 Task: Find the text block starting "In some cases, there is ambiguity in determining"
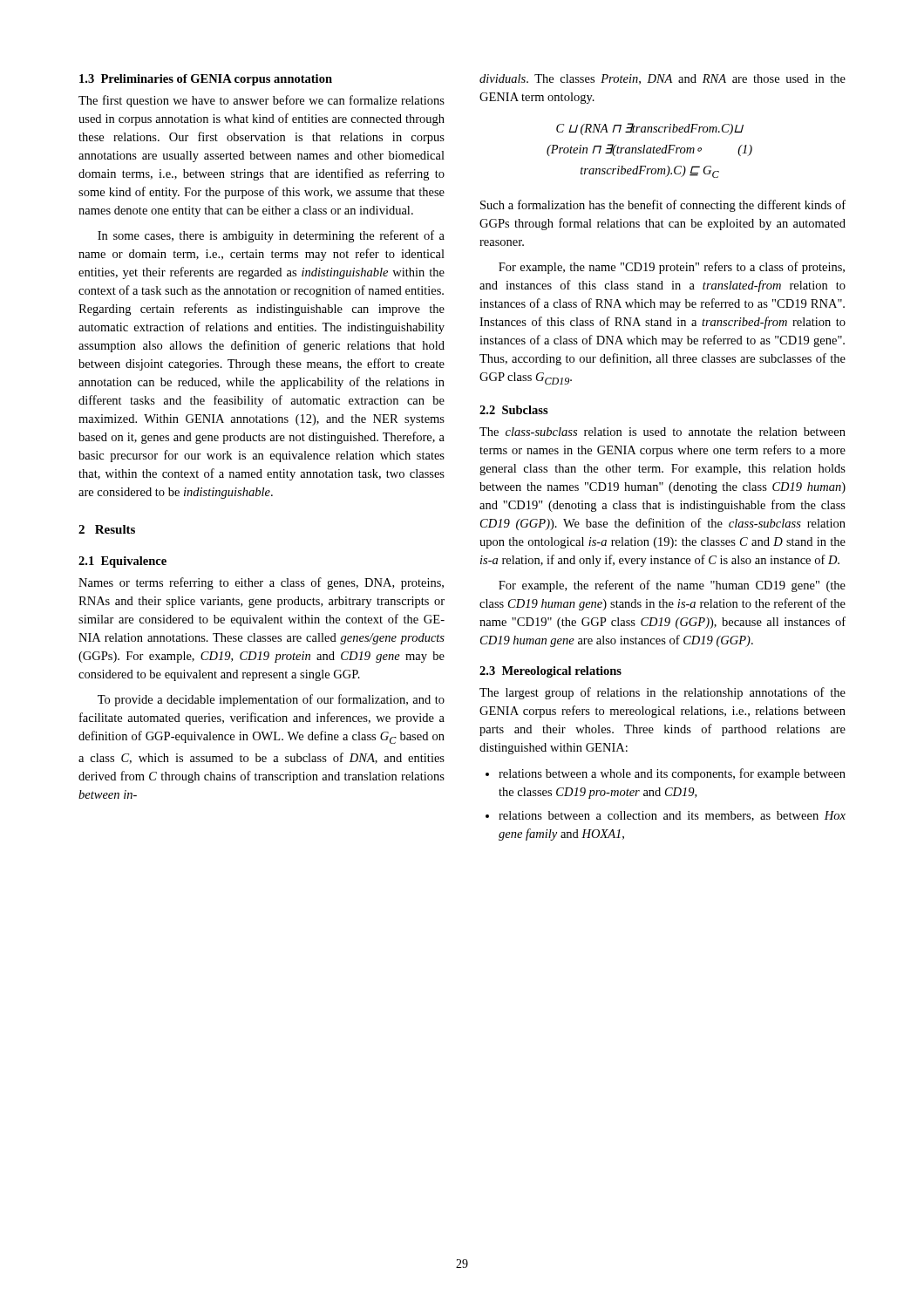pos(261,364)
